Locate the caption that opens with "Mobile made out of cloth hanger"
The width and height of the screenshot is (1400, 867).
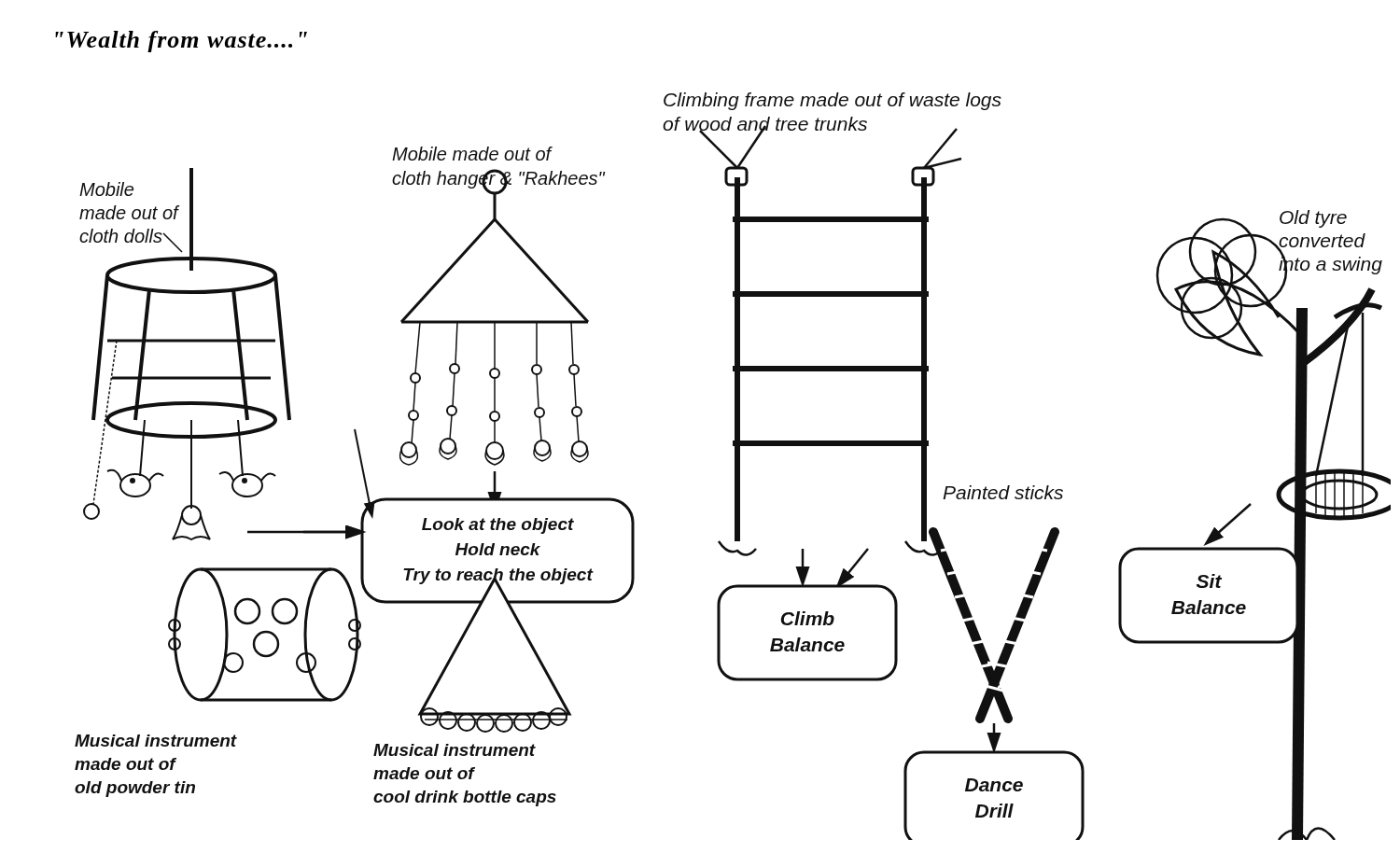698,98
